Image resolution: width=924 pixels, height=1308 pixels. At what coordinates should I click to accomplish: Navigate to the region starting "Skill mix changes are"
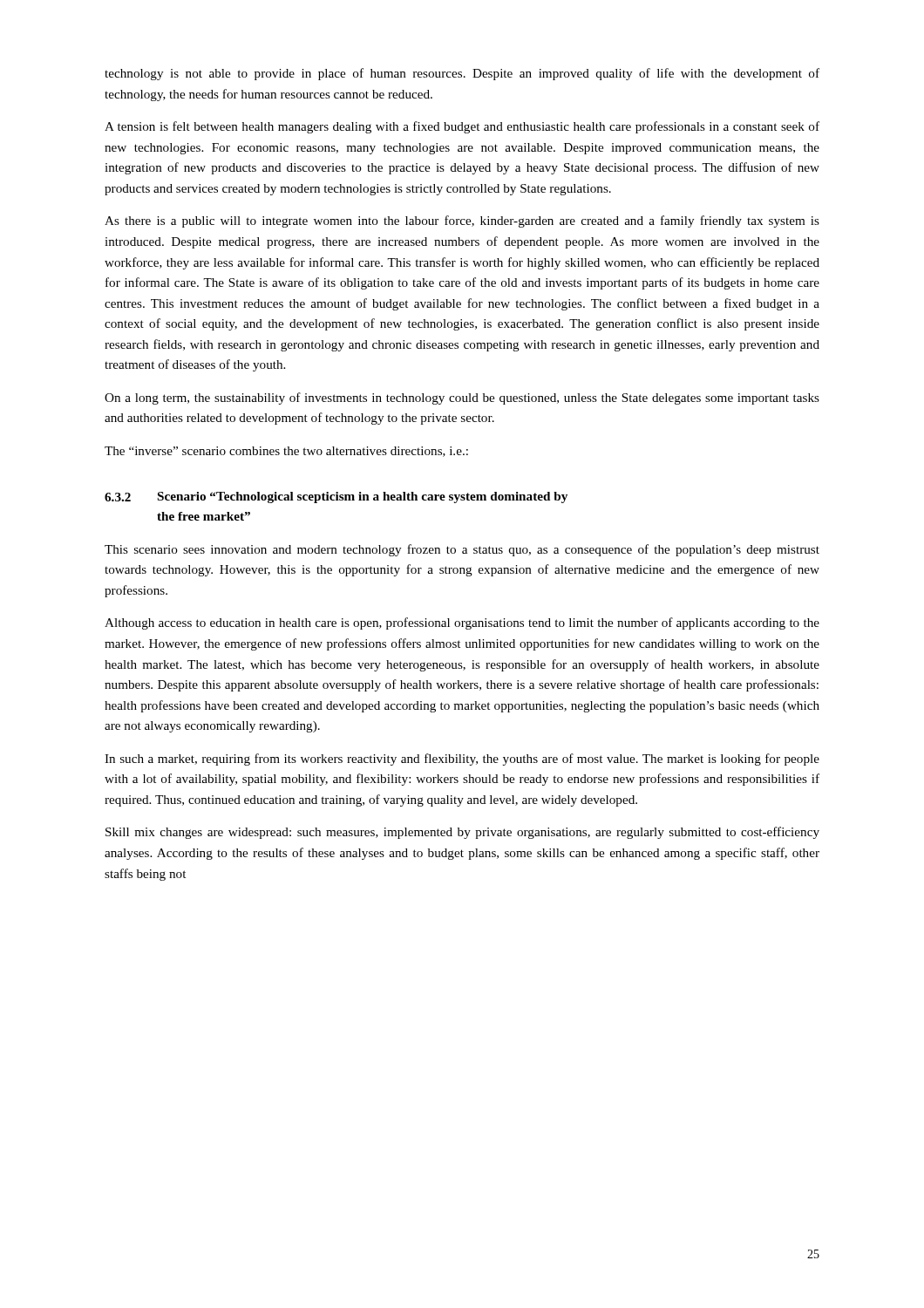(462, 852)
